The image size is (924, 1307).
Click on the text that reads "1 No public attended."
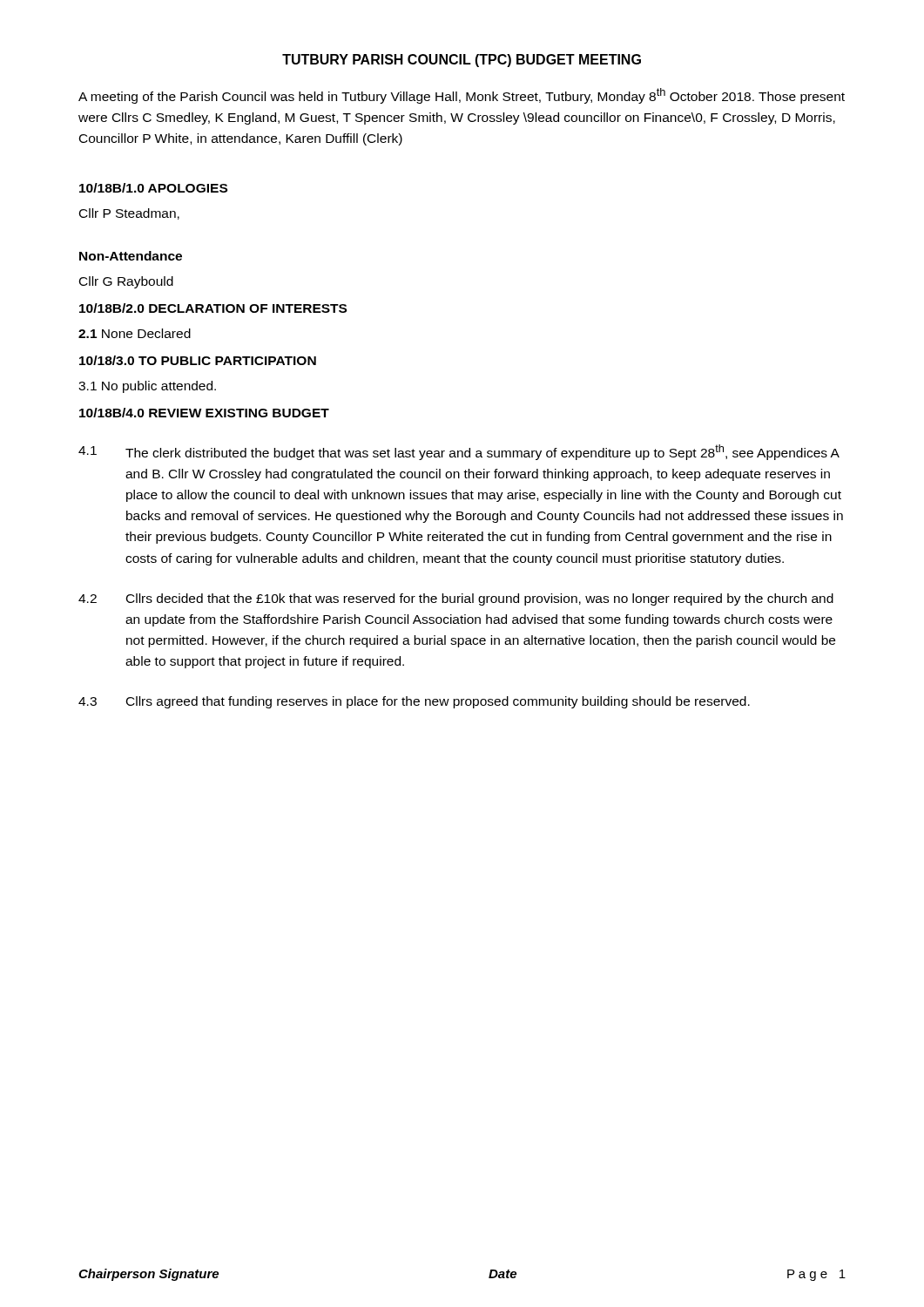pyautogui.click(x=148, y=386)
